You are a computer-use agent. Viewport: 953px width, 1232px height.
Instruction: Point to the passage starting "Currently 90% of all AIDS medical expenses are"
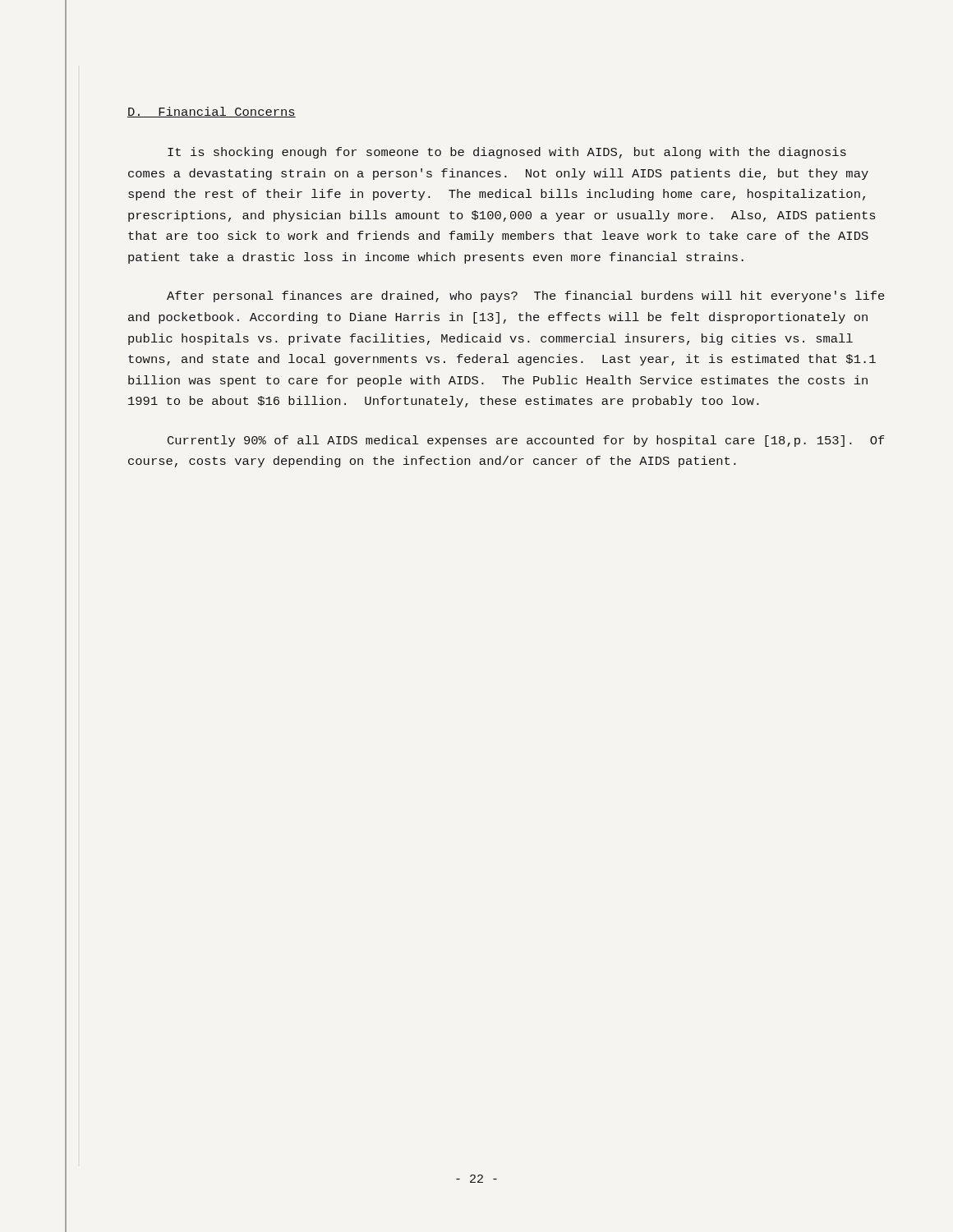point(506,451)
